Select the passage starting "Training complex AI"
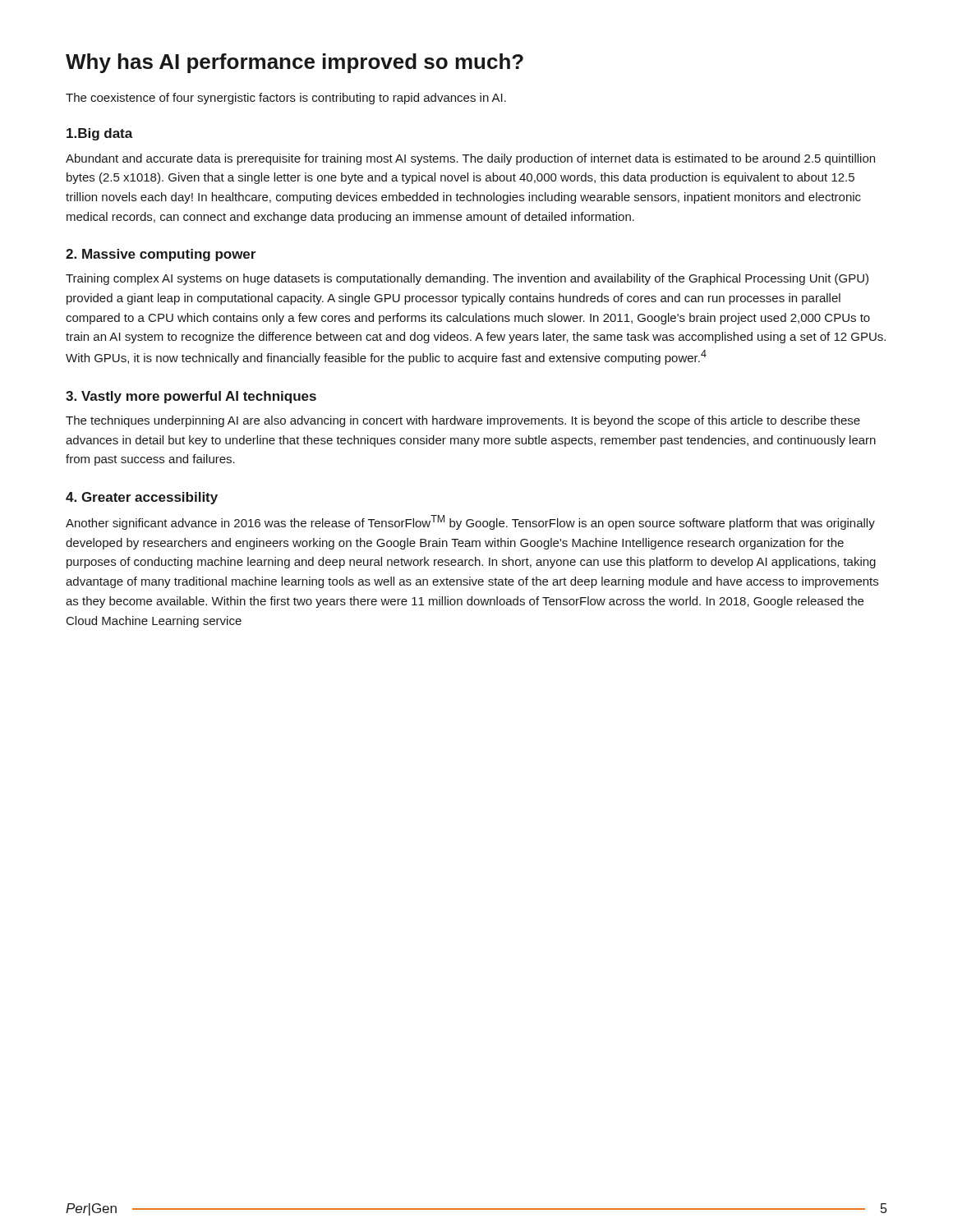The width and height of the screenshot is (953, 1232). (476, 318)
